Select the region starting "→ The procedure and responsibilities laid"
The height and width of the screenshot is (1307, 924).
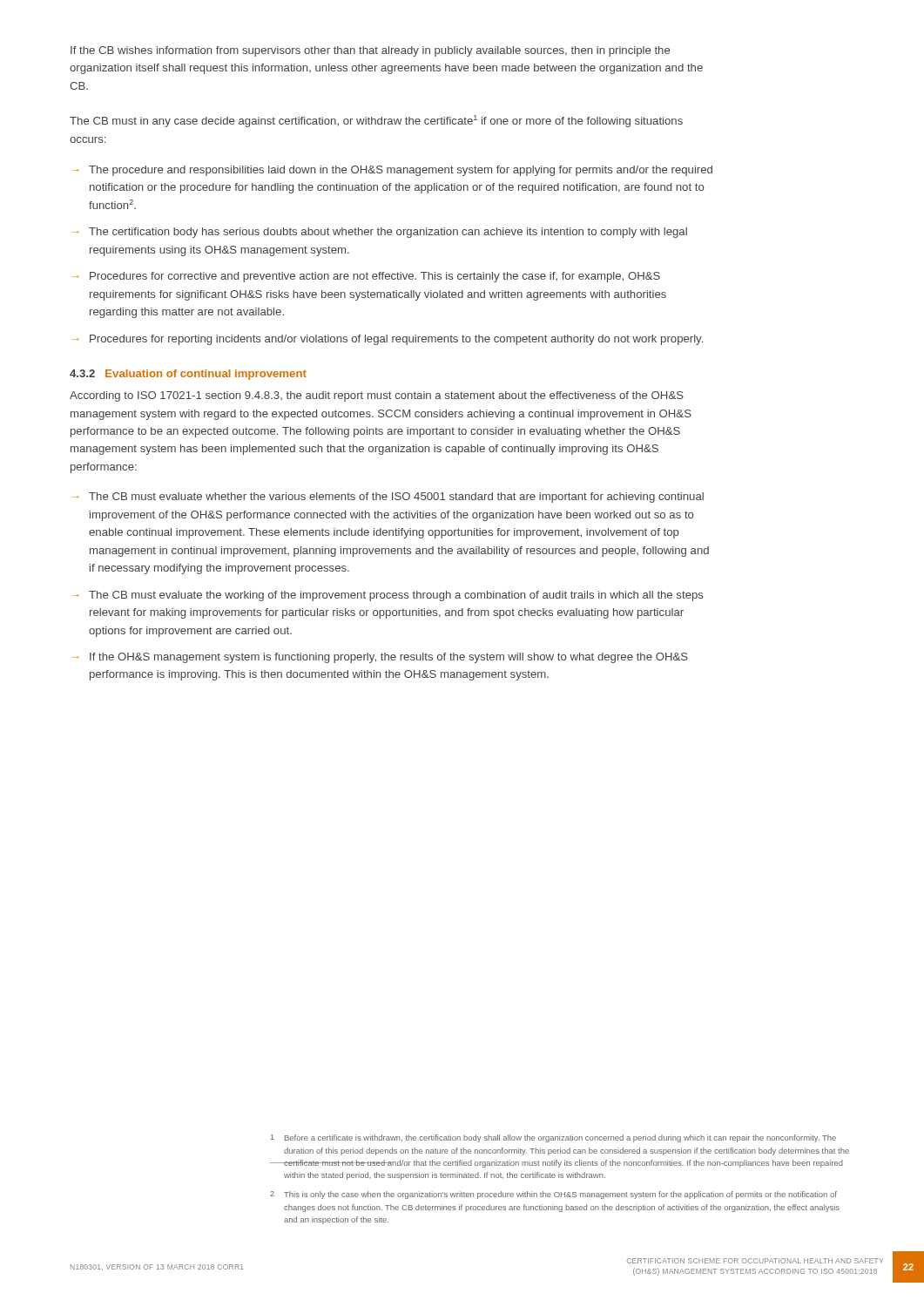coord(391,186)
